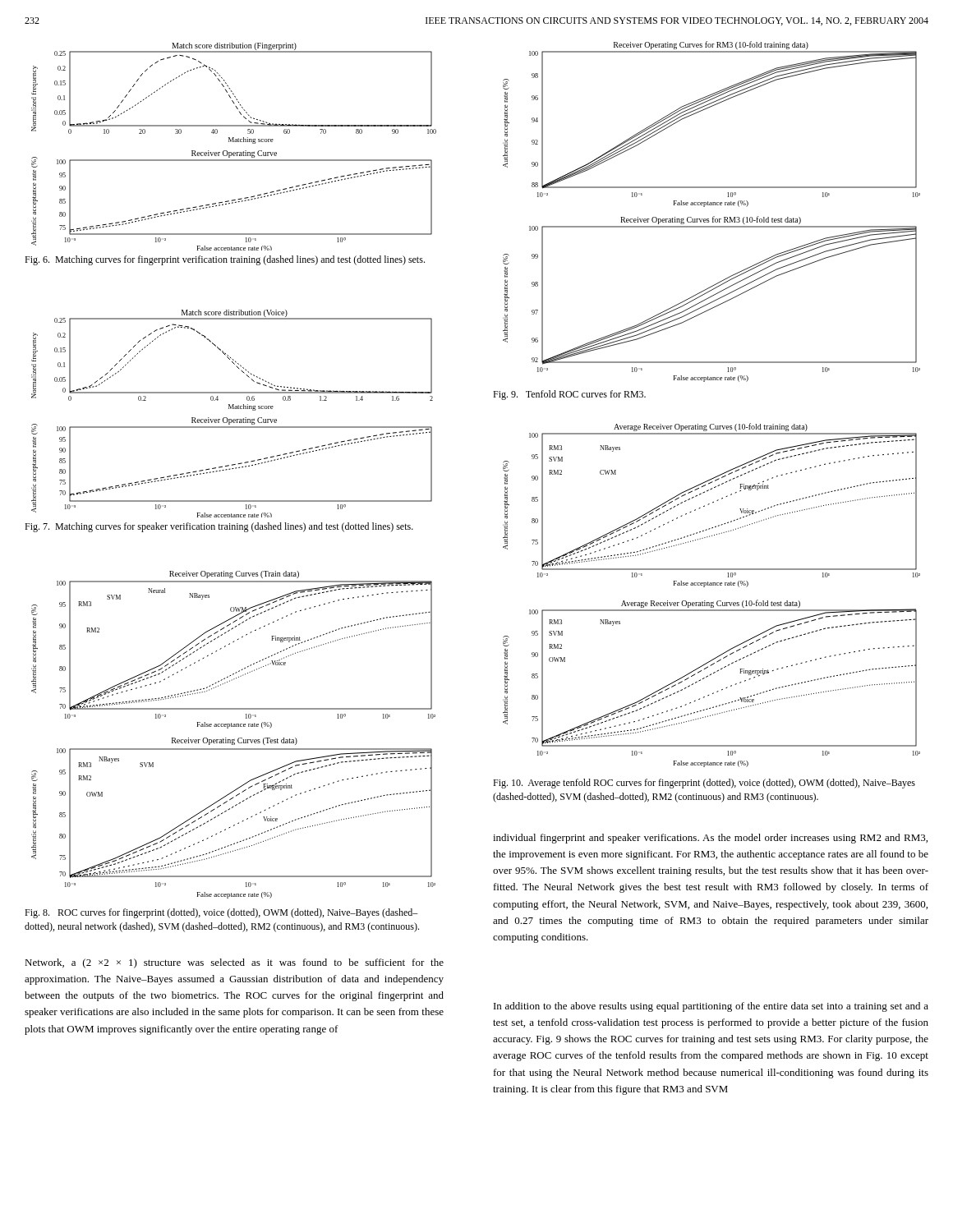This screenshot has height=1232, width=953.
Task: Select the block starting "In addition to the above results using equal"
Action: 711,1047
